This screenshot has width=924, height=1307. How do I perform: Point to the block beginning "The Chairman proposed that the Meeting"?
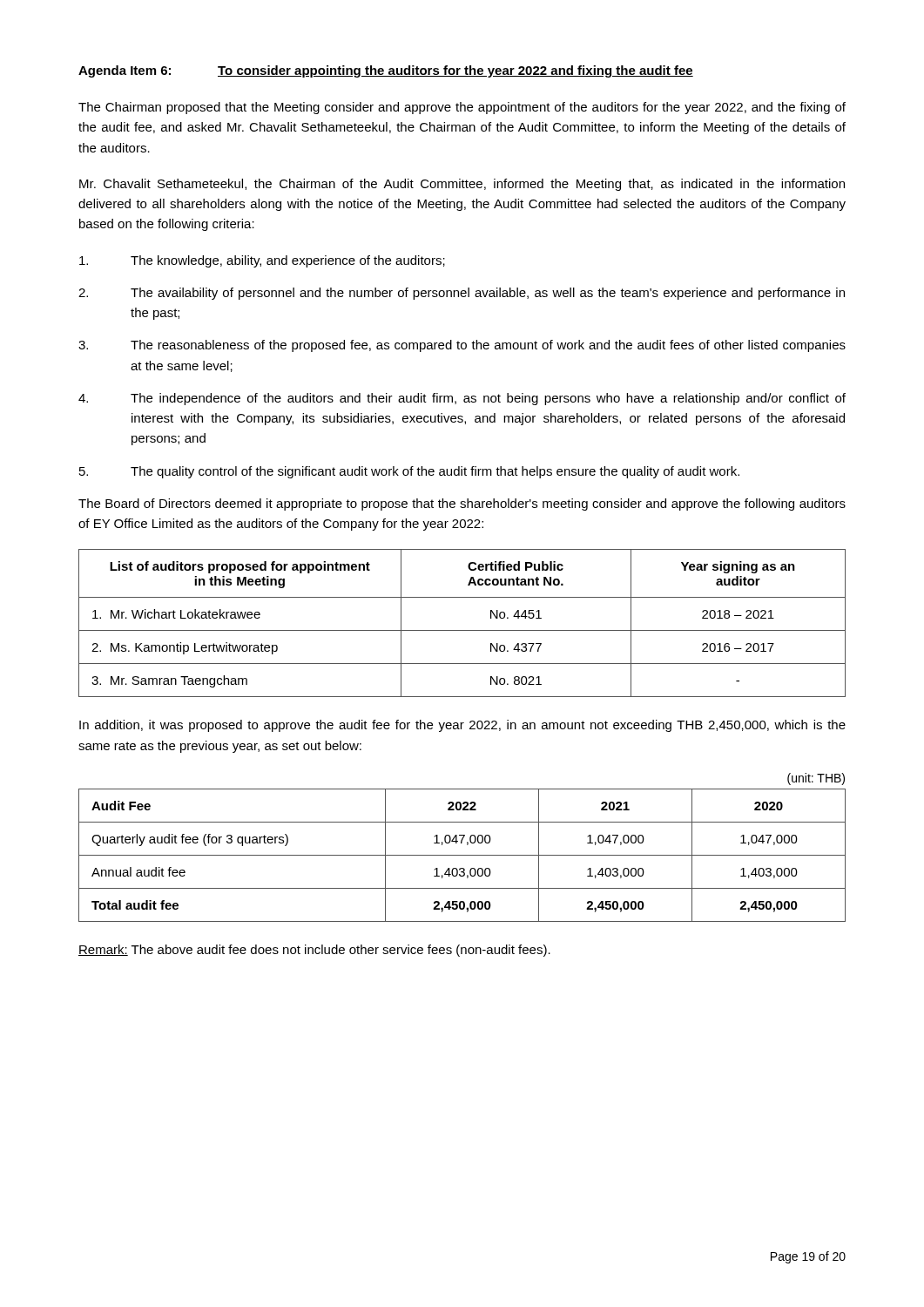click(462, 127)
